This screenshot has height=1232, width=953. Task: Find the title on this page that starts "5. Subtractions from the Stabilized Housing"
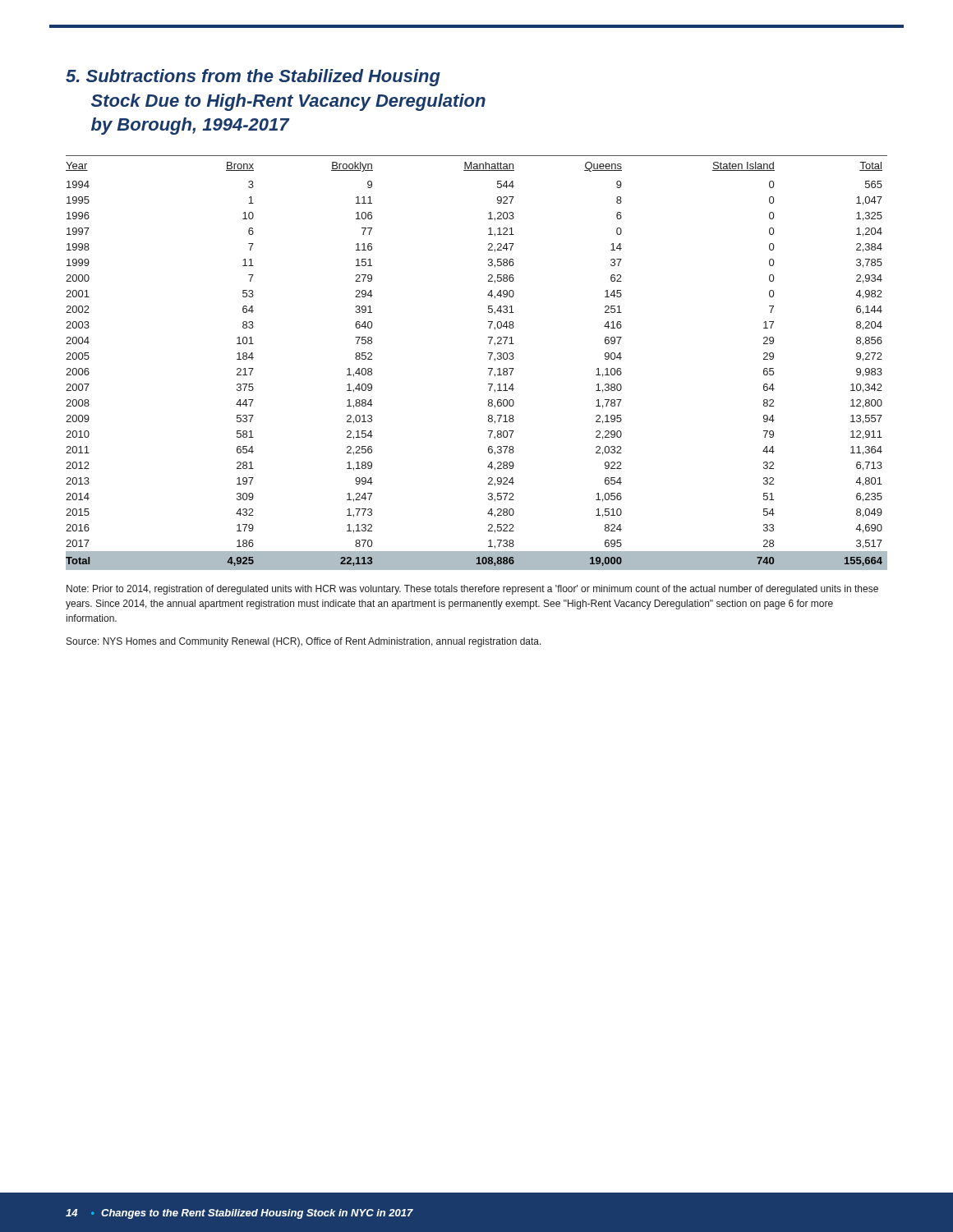point(476,101)
